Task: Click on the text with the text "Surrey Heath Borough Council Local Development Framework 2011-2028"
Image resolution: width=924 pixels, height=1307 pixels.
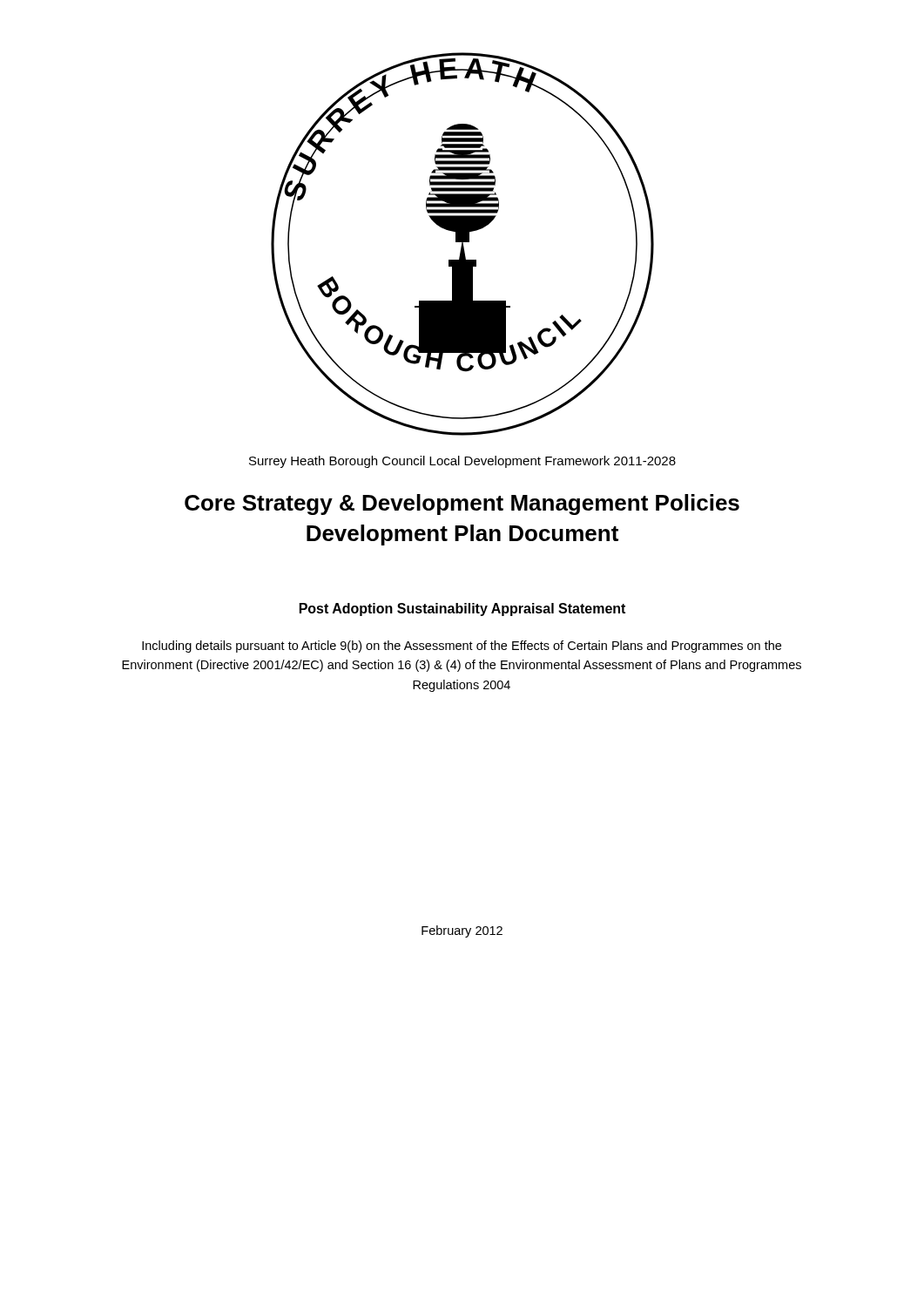Action: pos(462,461)
